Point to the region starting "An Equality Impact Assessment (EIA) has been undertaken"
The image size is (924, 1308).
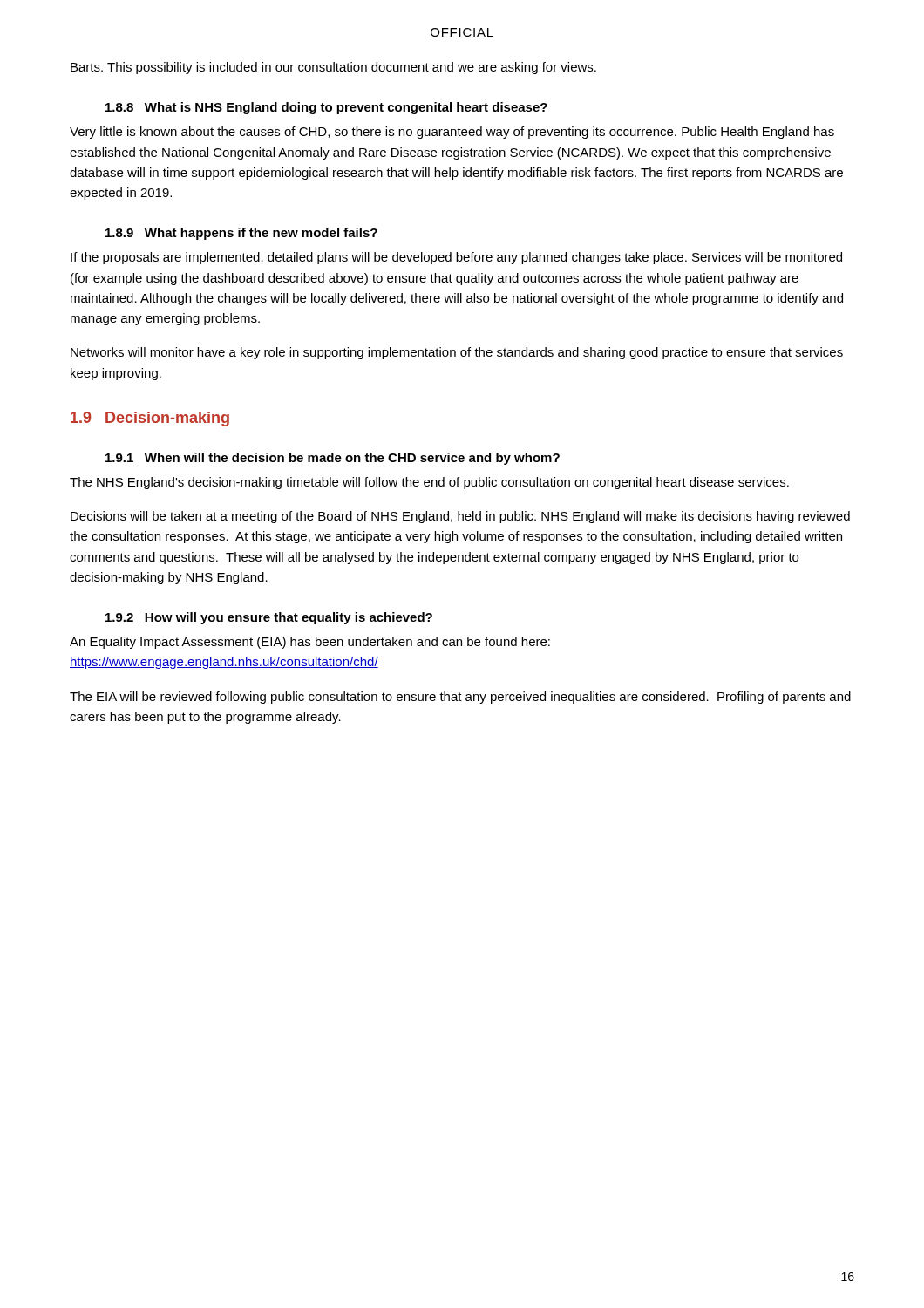tap(310, 652)
